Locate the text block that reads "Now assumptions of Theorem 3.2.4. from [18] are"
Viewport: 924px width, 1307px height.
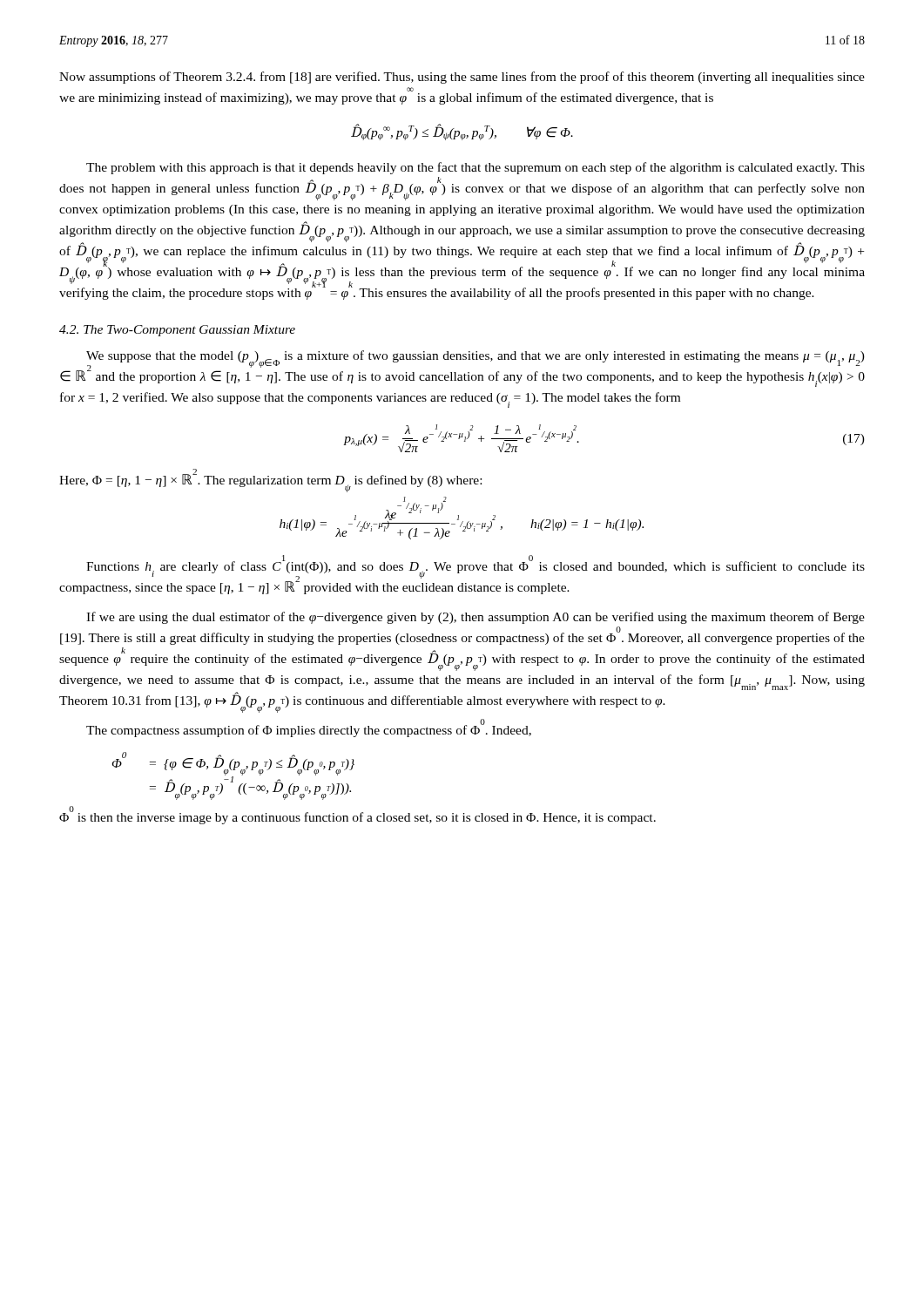click(462, 87)
